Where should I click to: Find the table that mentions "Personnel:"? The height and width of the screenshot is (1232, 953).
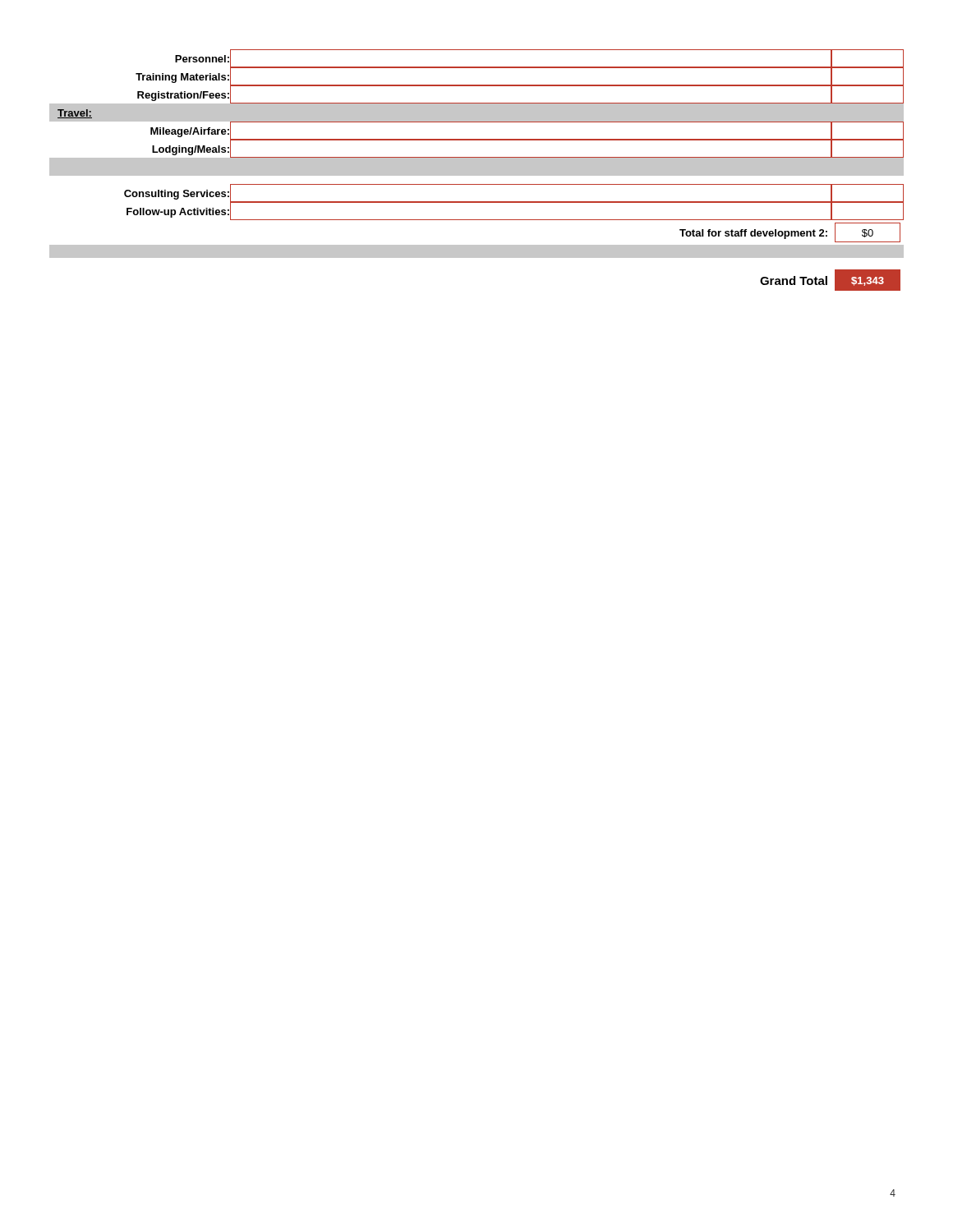[x=476, y=172]
